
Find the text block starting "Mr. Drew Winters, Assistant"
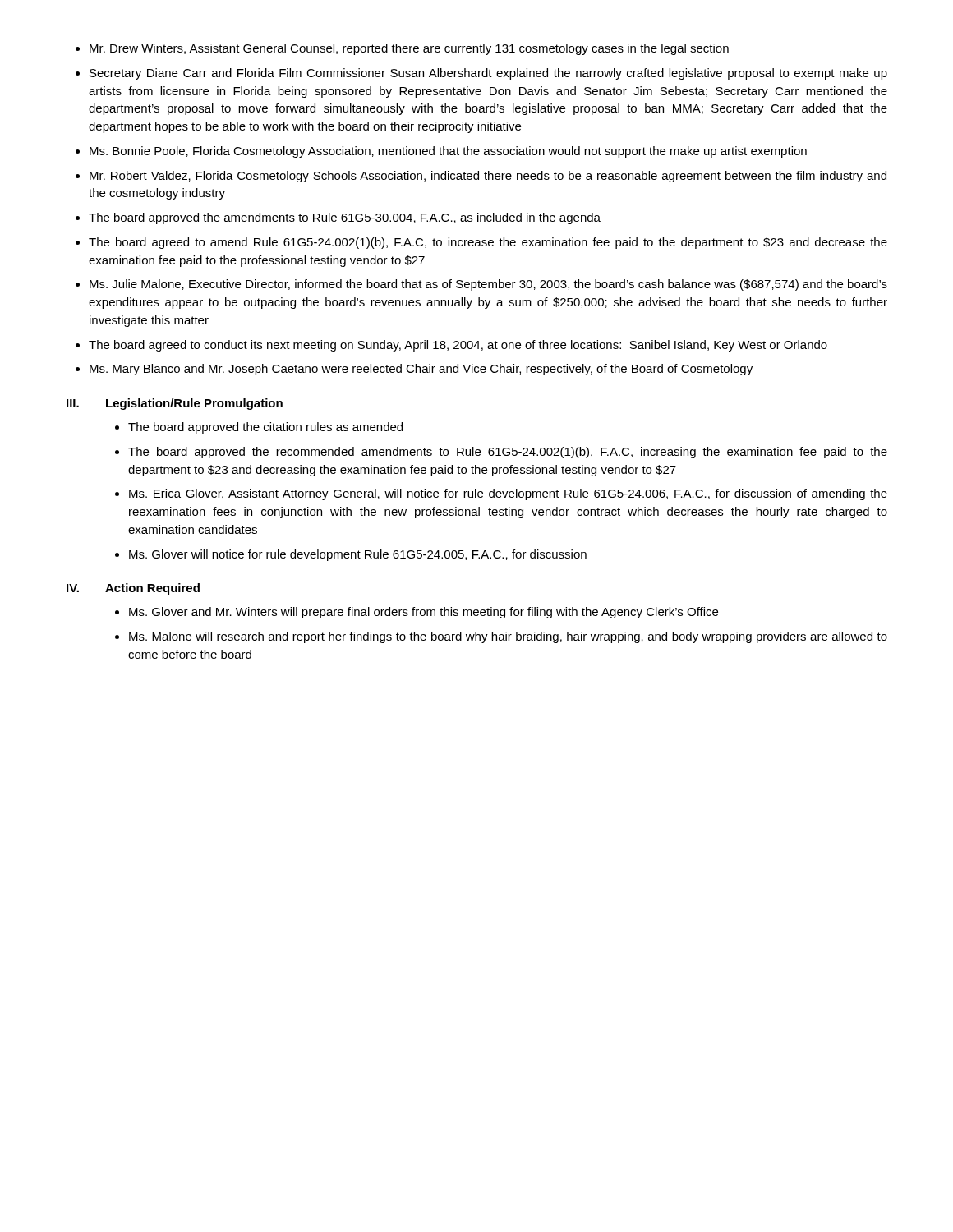coord(409,48)
